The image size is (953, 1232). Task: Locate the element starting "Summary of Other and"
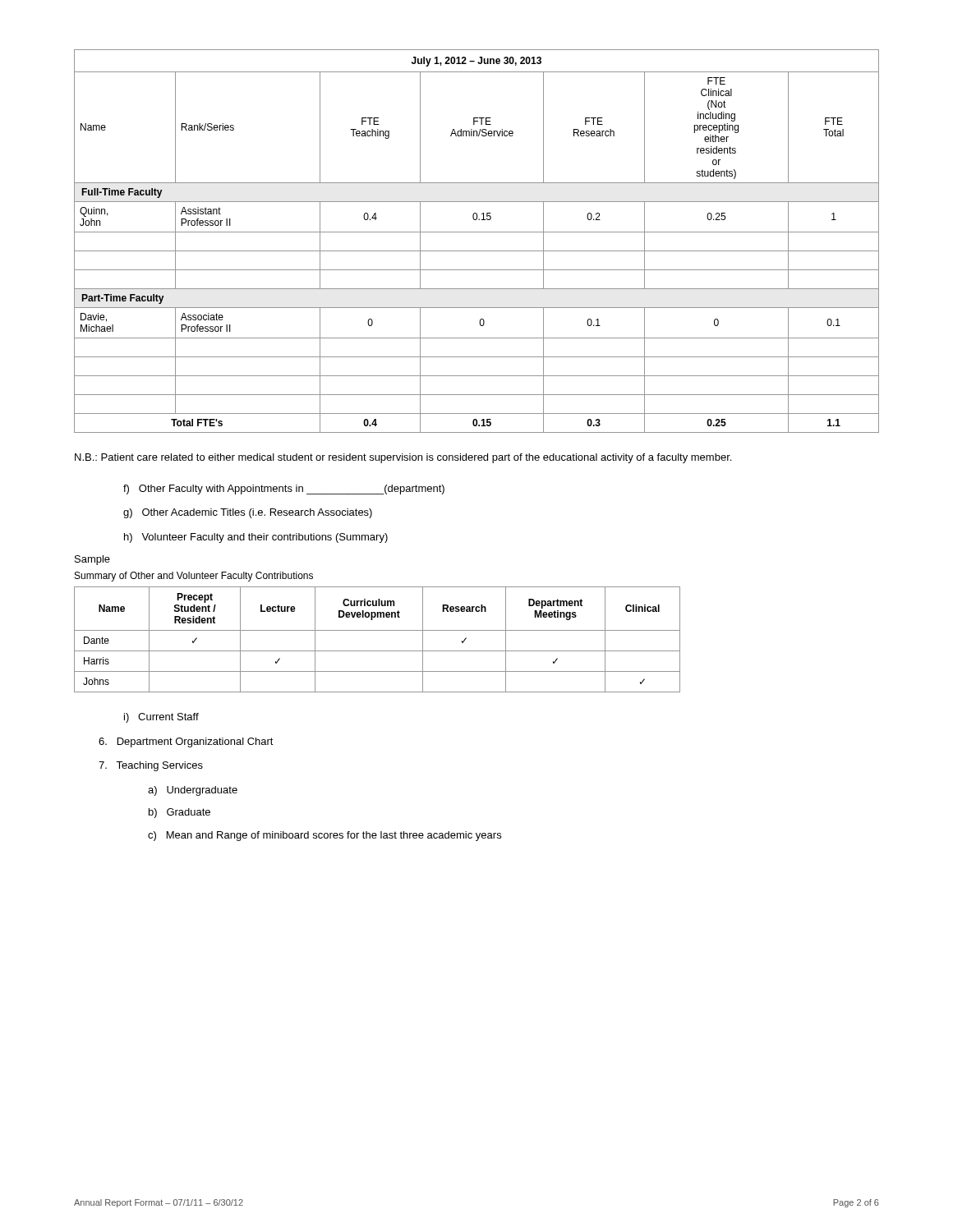(194, 576)
